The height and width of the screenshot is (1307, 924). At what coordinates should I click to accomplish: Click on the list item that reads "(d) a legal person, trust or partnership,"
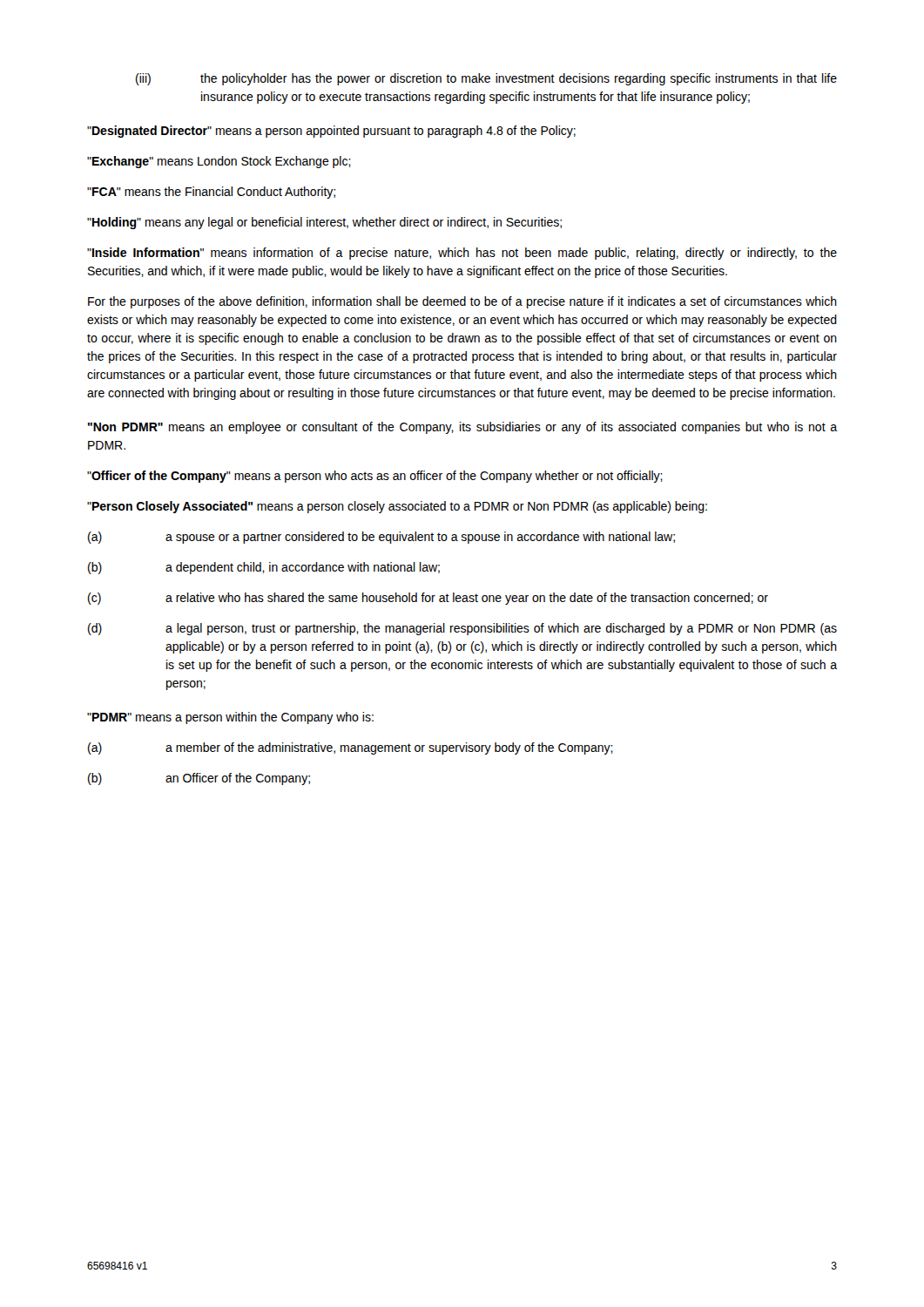click(x=462, y=656)
